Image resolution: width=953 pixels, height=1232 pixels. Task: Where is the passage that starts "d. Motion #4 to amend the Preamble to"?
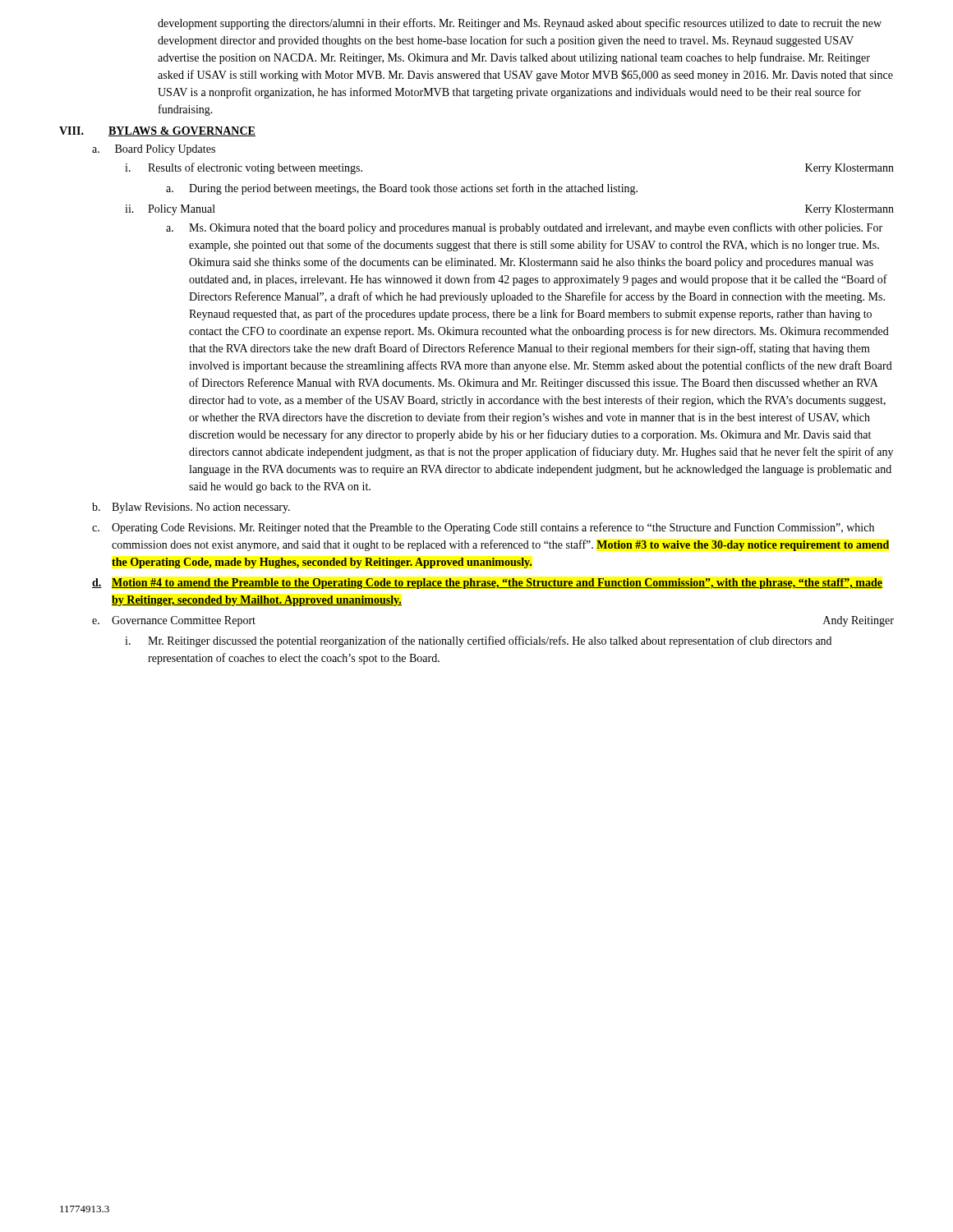point(493,591)
